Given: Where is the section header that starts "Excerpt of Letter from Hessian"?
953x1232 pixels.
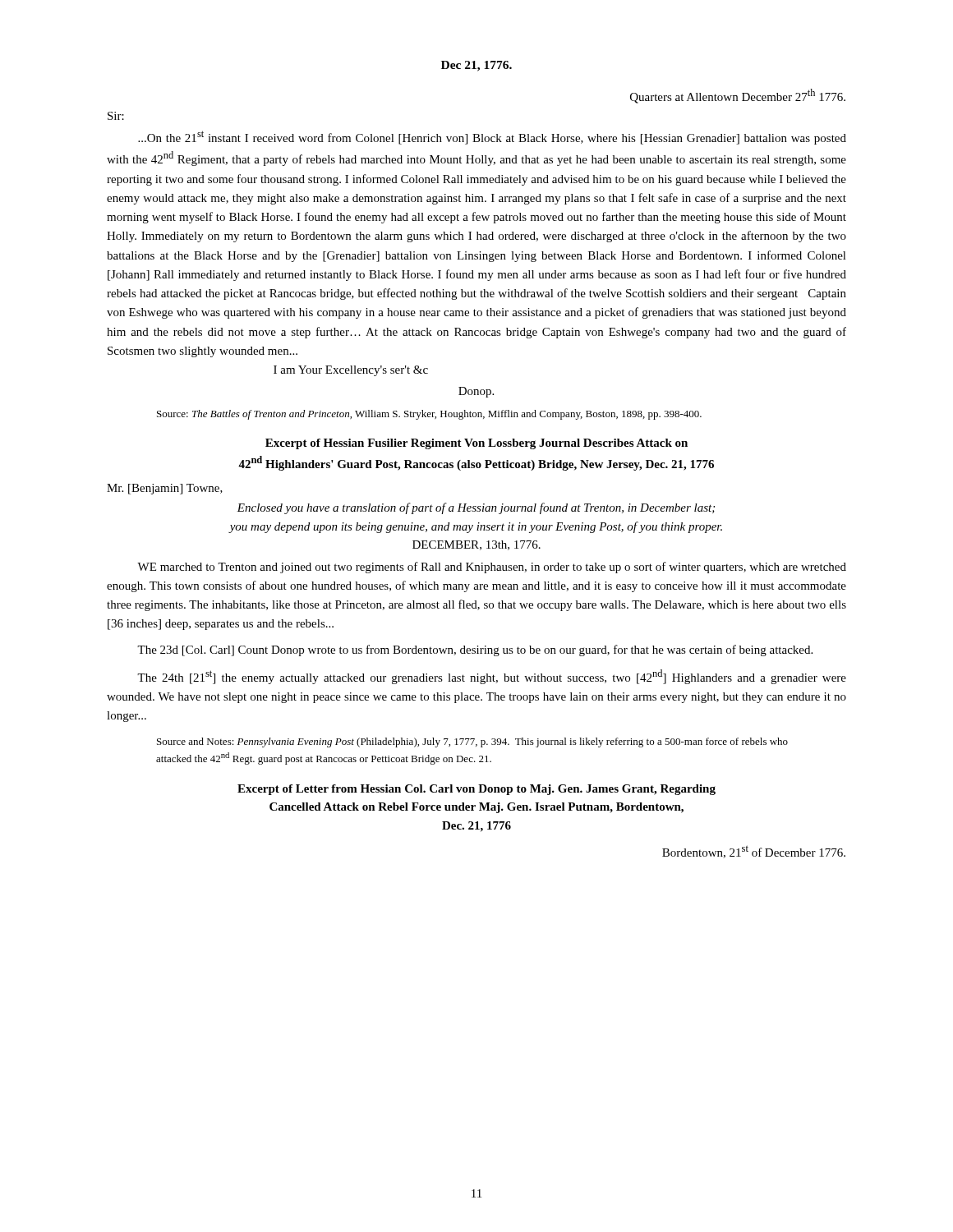Looking at the screenshot, I should point(476,807).
